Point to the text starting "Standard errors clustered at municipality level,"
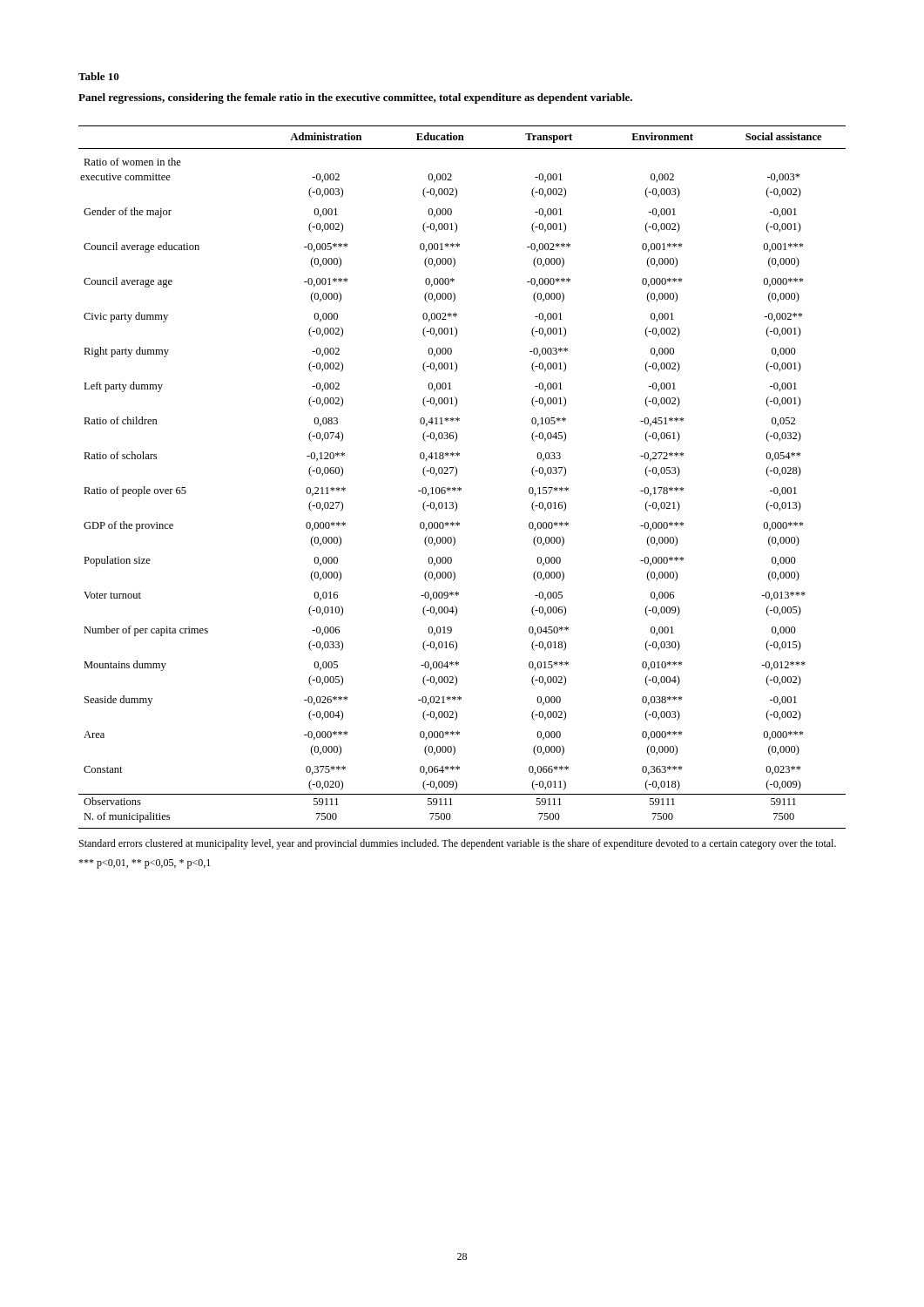The image size is (924, 1307). tap(457, 843)
